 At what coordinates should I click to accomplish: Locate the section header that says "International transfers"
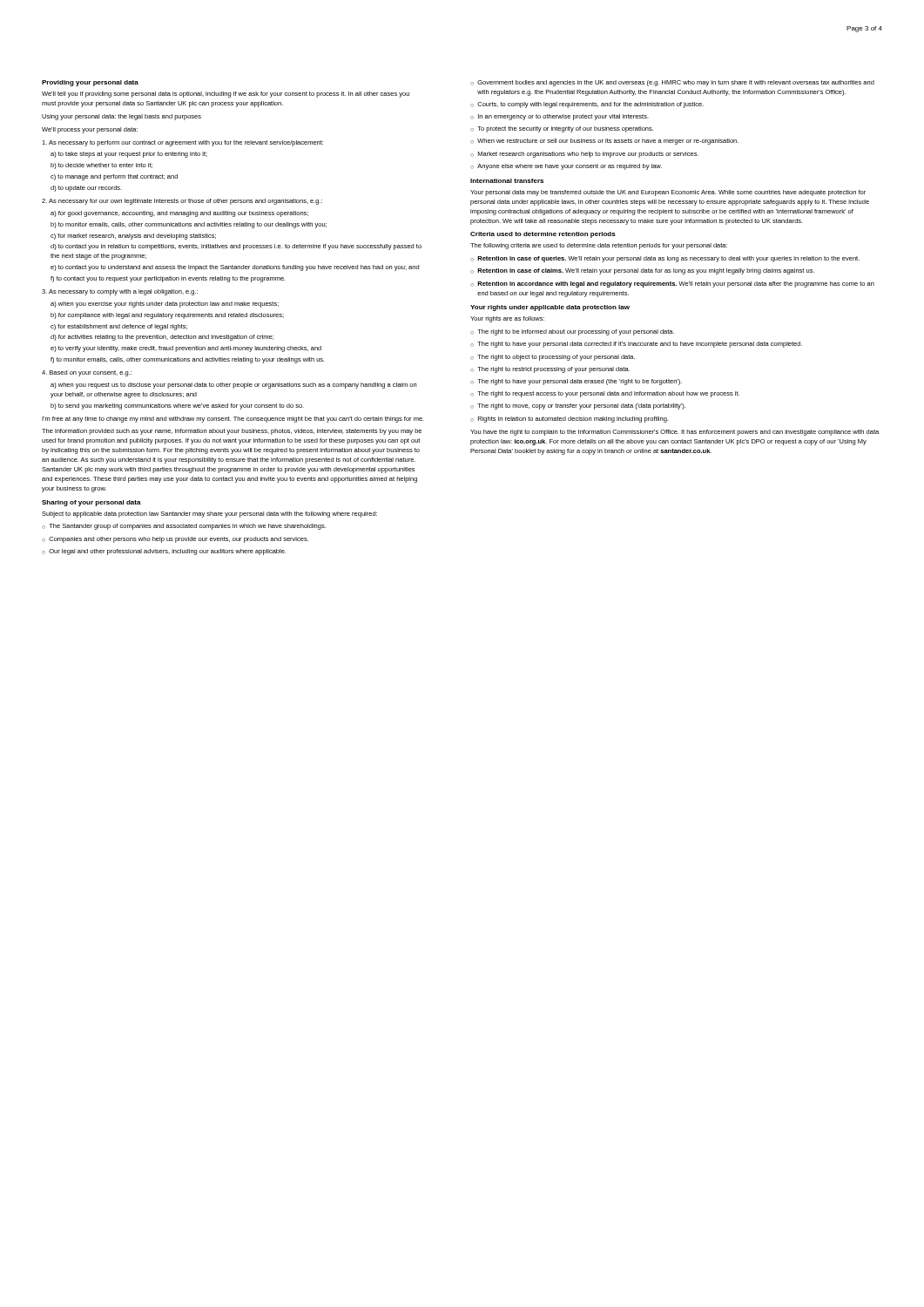tap(507, 181)
